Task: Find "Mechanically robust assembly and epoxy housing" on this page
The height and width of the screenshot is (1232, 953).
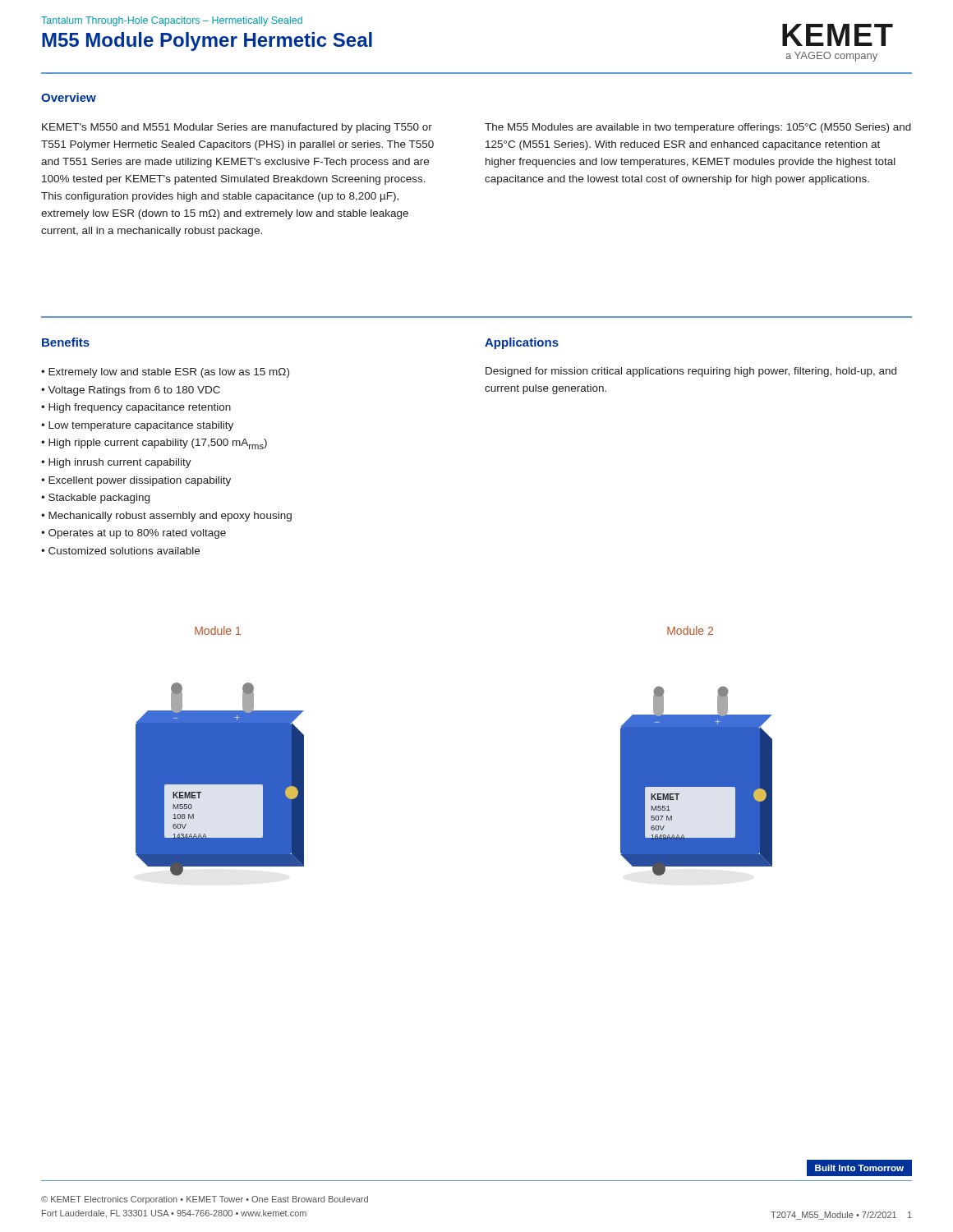Action: pyautogui.click(x=170, y=515)
